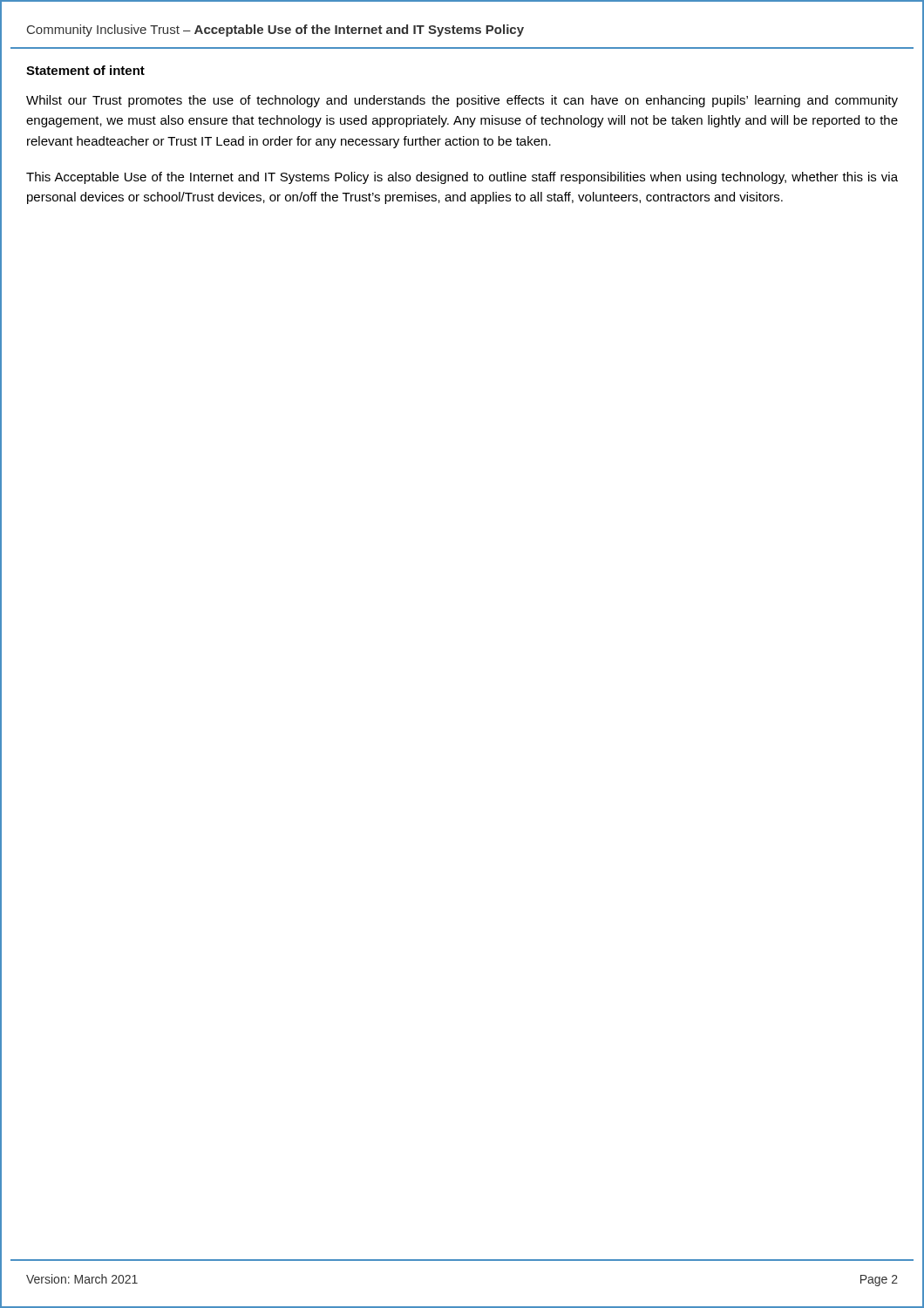This screenshot has height=1308, width=924.
Task: Click the passage that begins "This Acceptable Use of"
Action: [x=462, y=187]
